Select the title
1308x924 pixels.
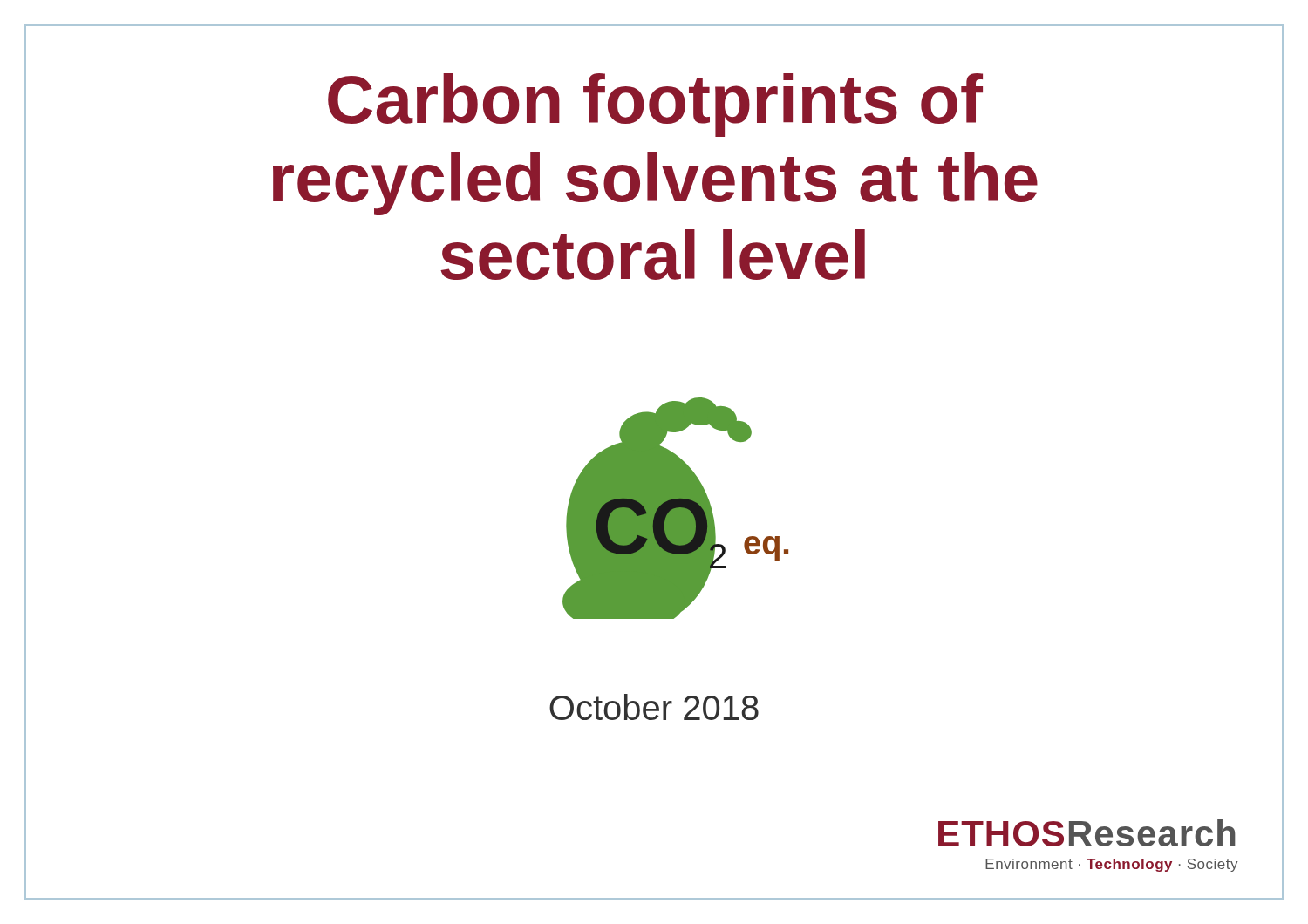(654, 178)
